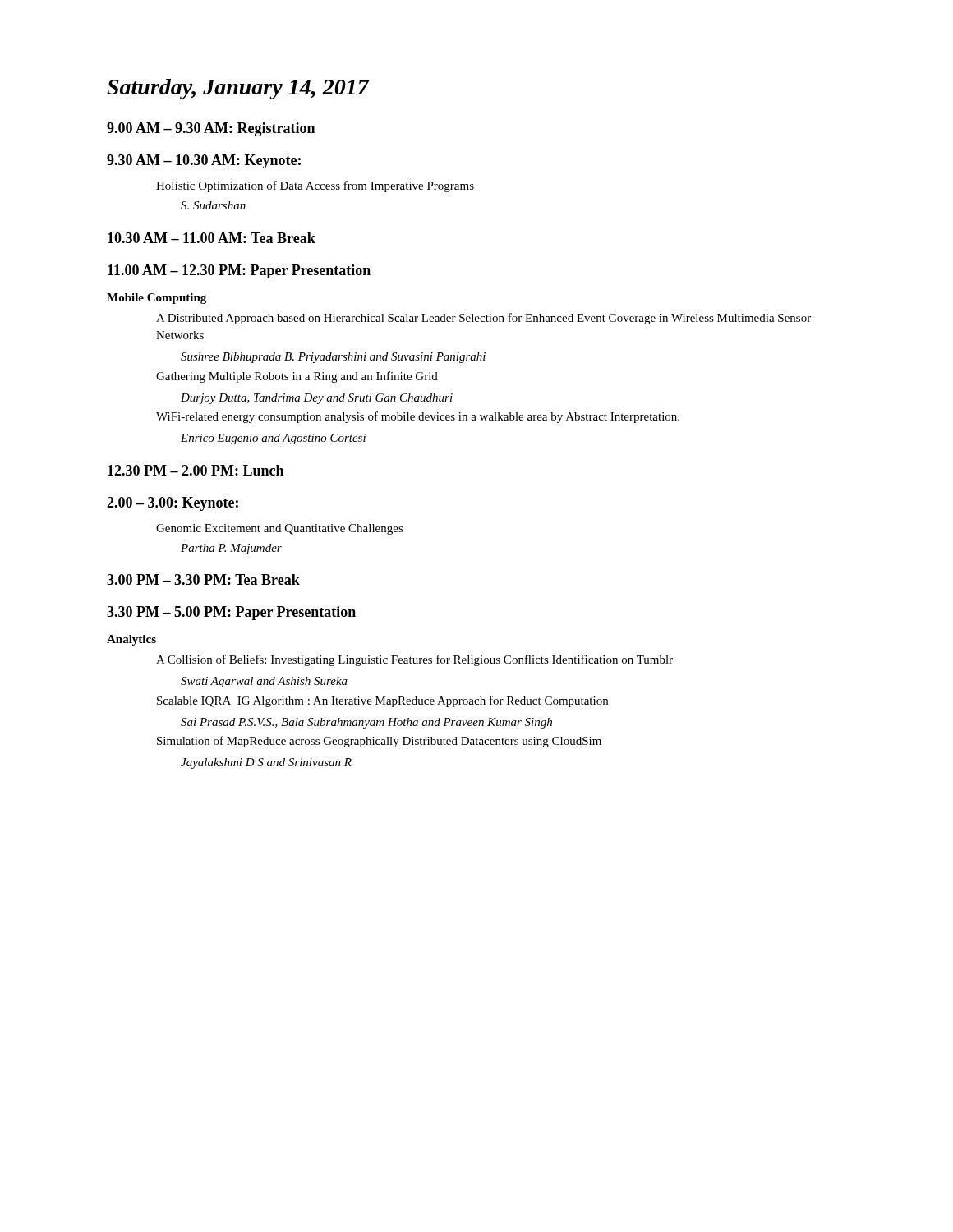953x1232 pixels.
Task: Locate the text block starting "Gathering Multiple Robots in a Ring and"
Action: click(x=297, y=377)
